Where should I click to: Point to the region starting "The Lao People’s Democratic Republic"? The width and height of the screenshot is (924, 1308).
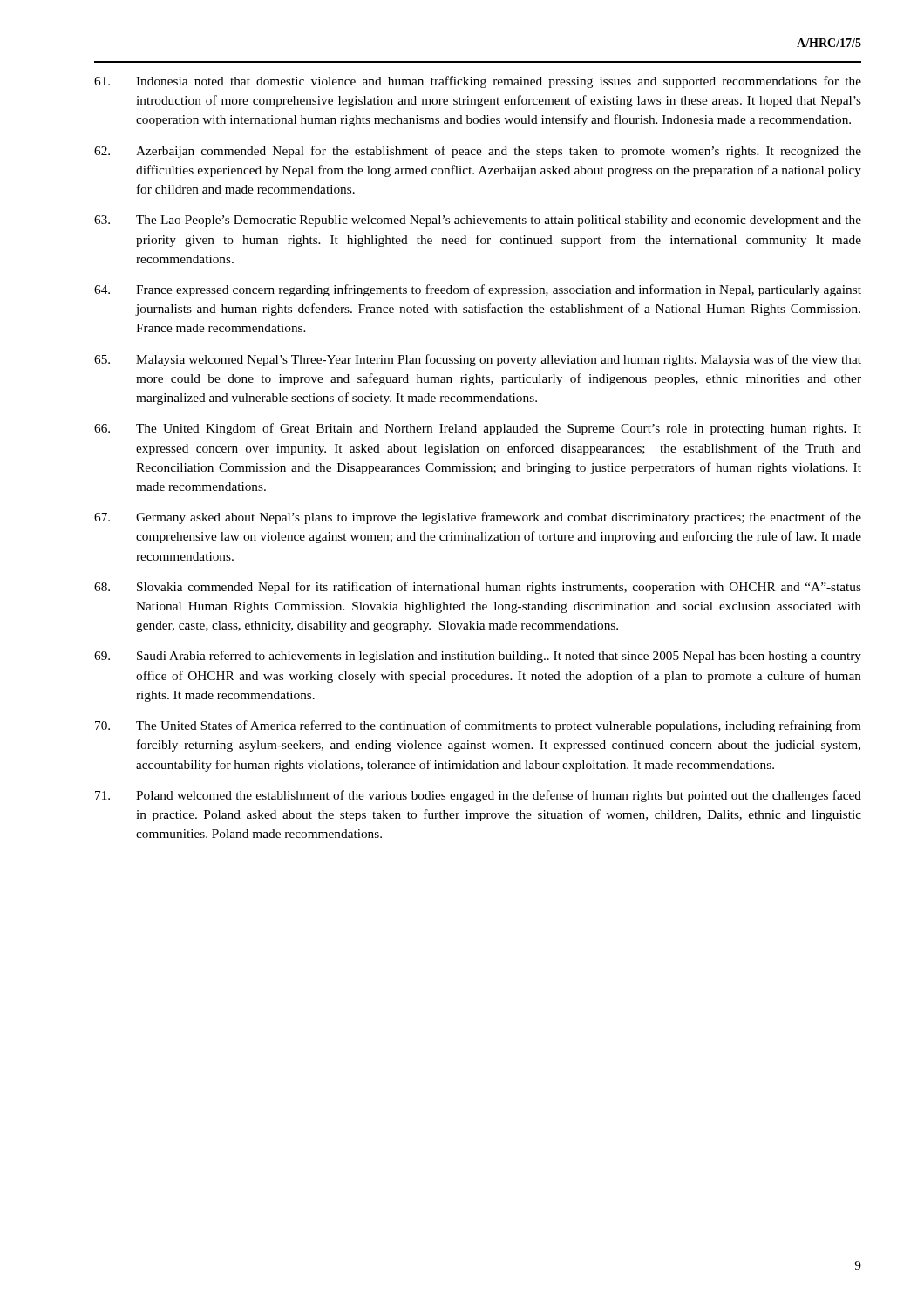(x=478, y=239)
